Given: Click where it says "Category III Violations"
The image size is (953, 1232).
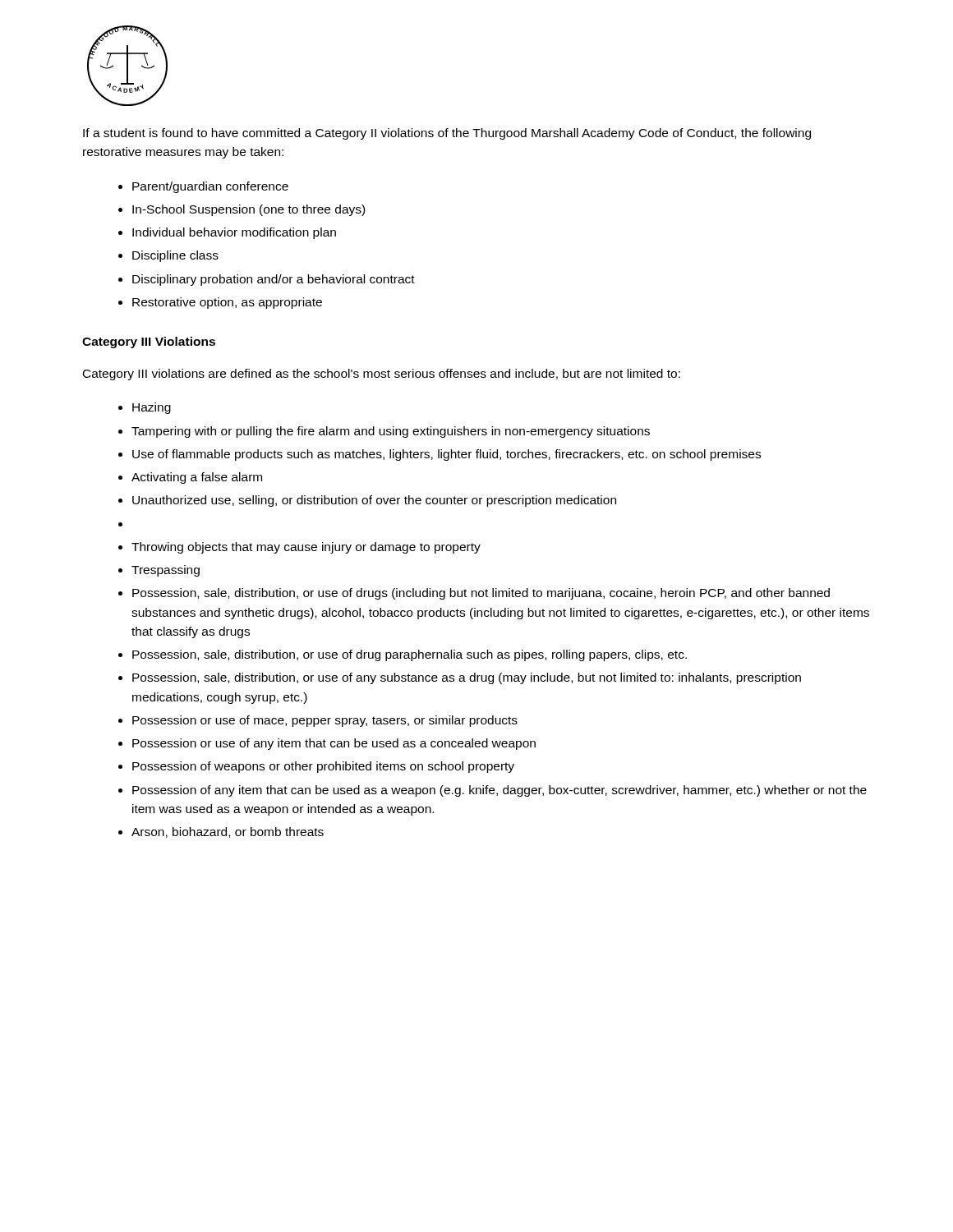Looking at the screenshot, I should 149,341.
